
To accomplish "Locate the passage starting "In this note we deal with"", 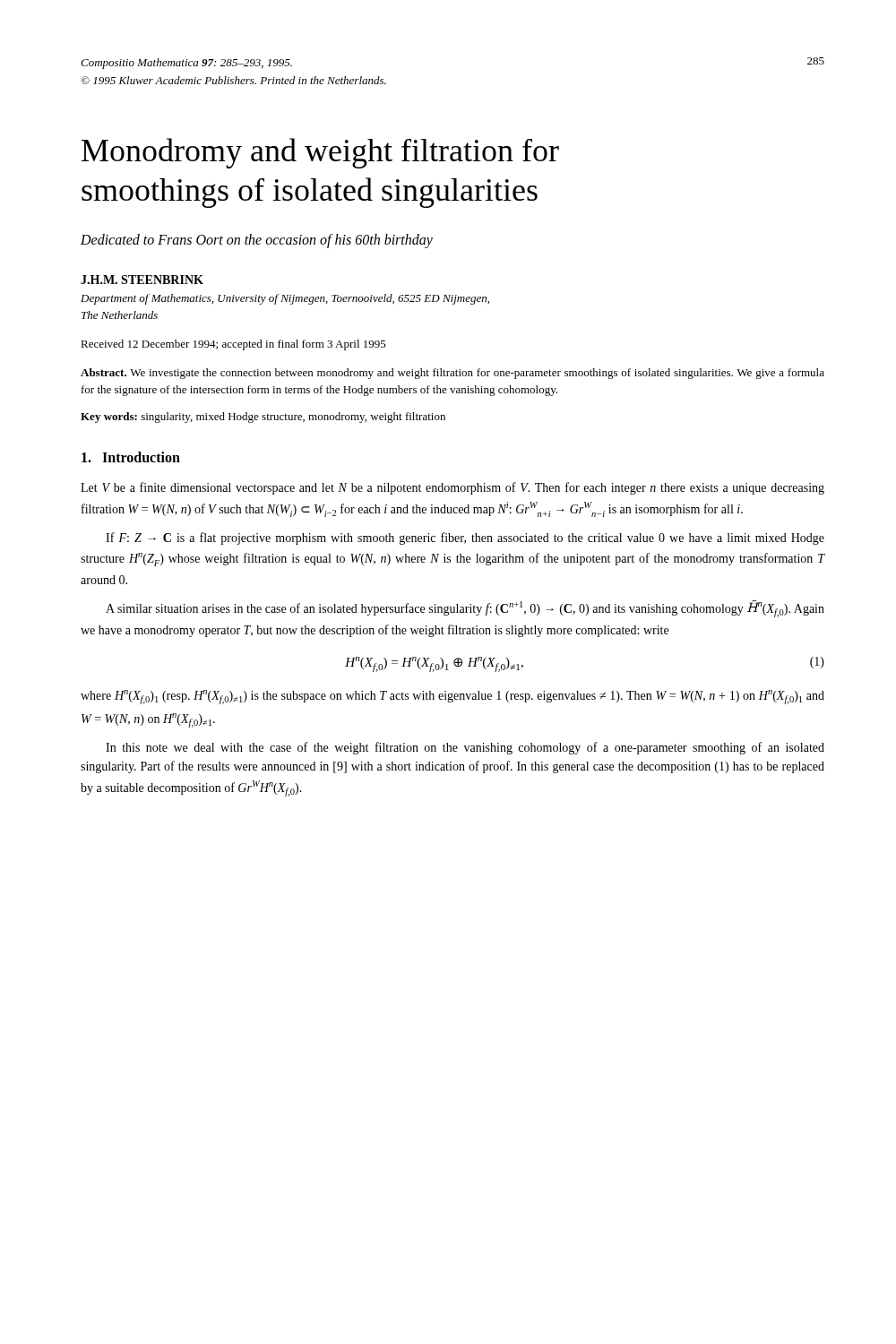I will click(x=452, y=769).
